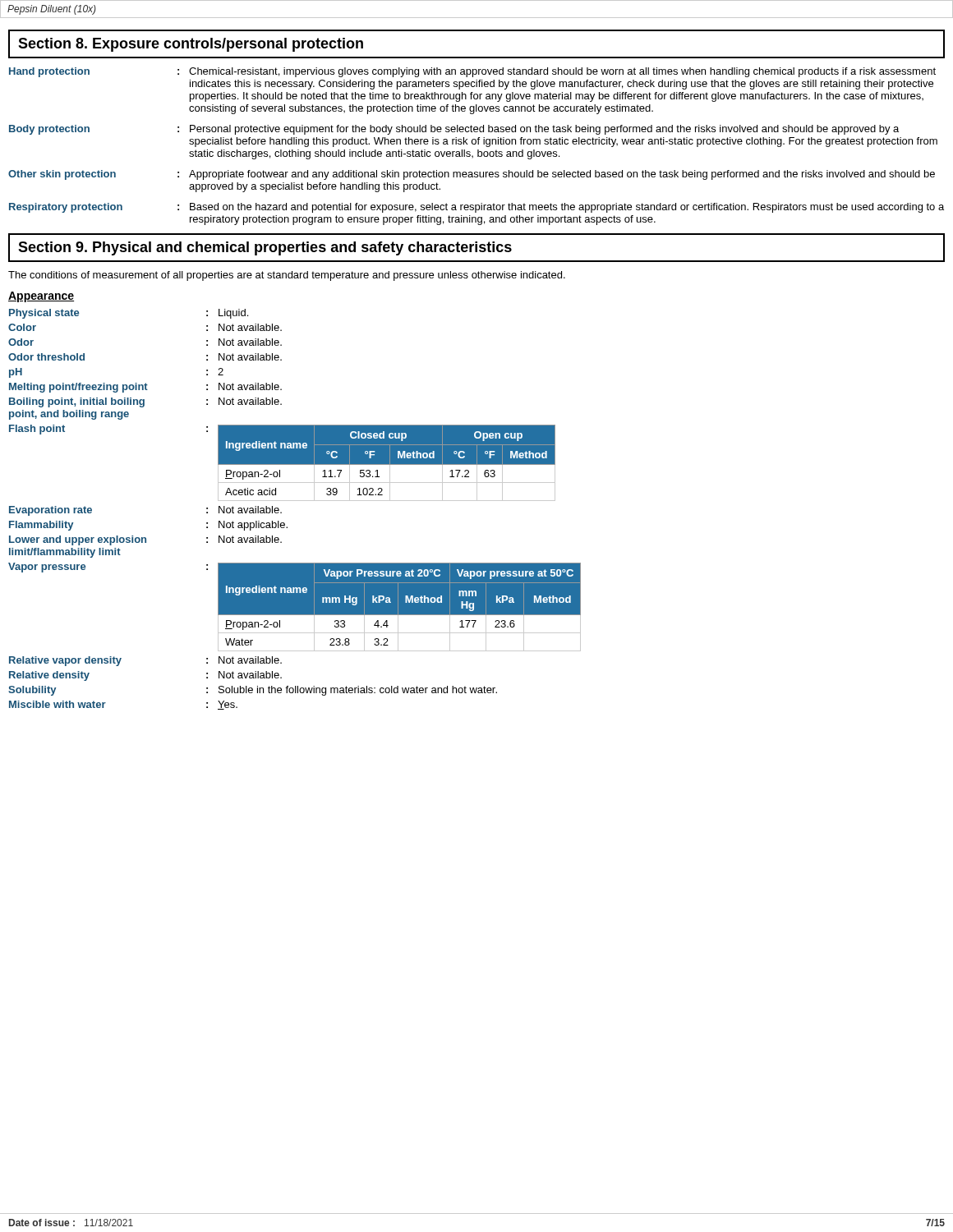Image resolution: width=953 pixels, height=1232 pixels.
Task: Select the element starting "Flash point : Ingredient"
Action: click(x=476, y=462)
